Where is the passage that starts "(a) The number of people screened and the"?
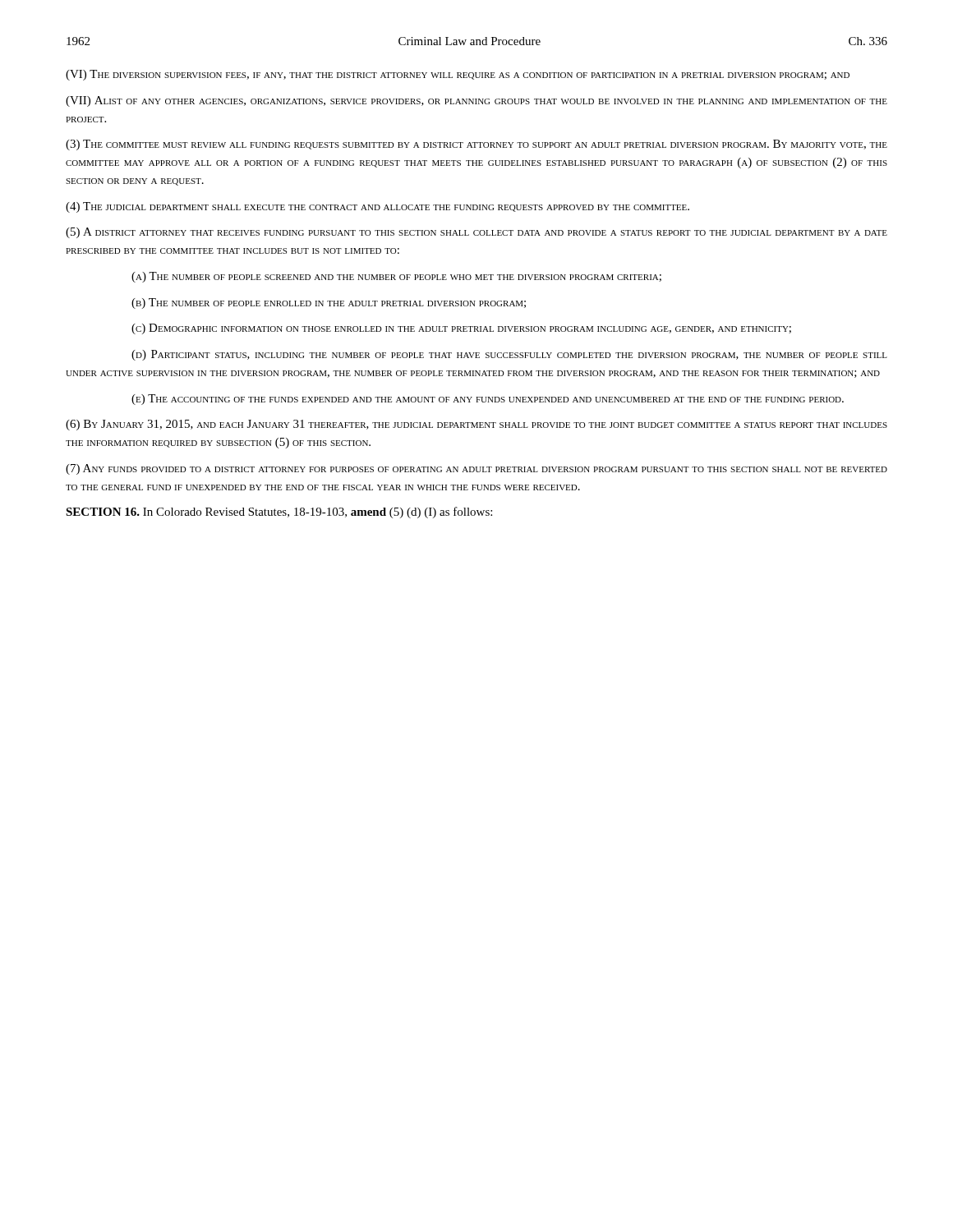The width and height of the screenshot is (953, 1232). pos(397,276)
